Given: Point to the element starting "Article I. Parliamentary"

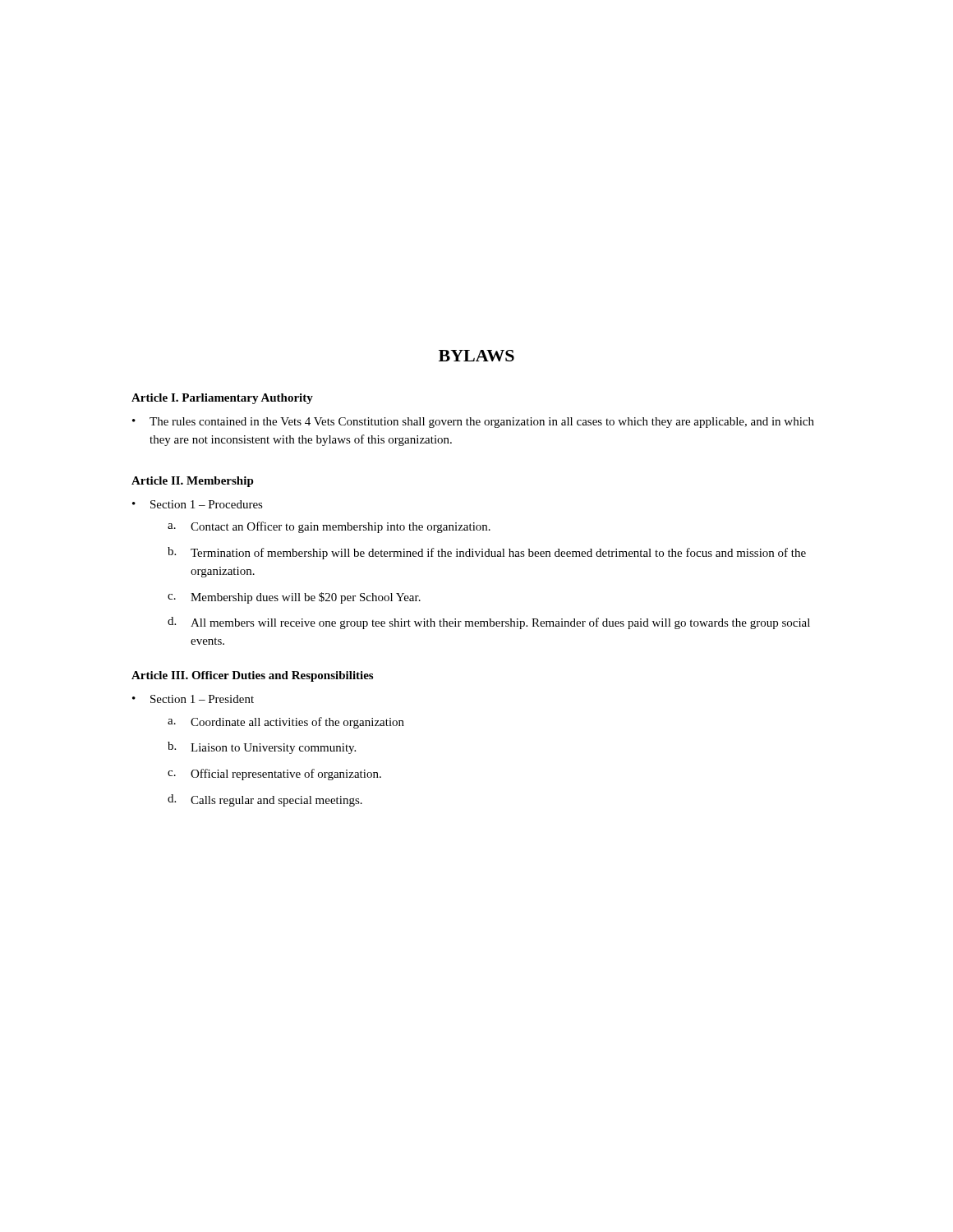Looking at the screenshot, I should [222, 398].
